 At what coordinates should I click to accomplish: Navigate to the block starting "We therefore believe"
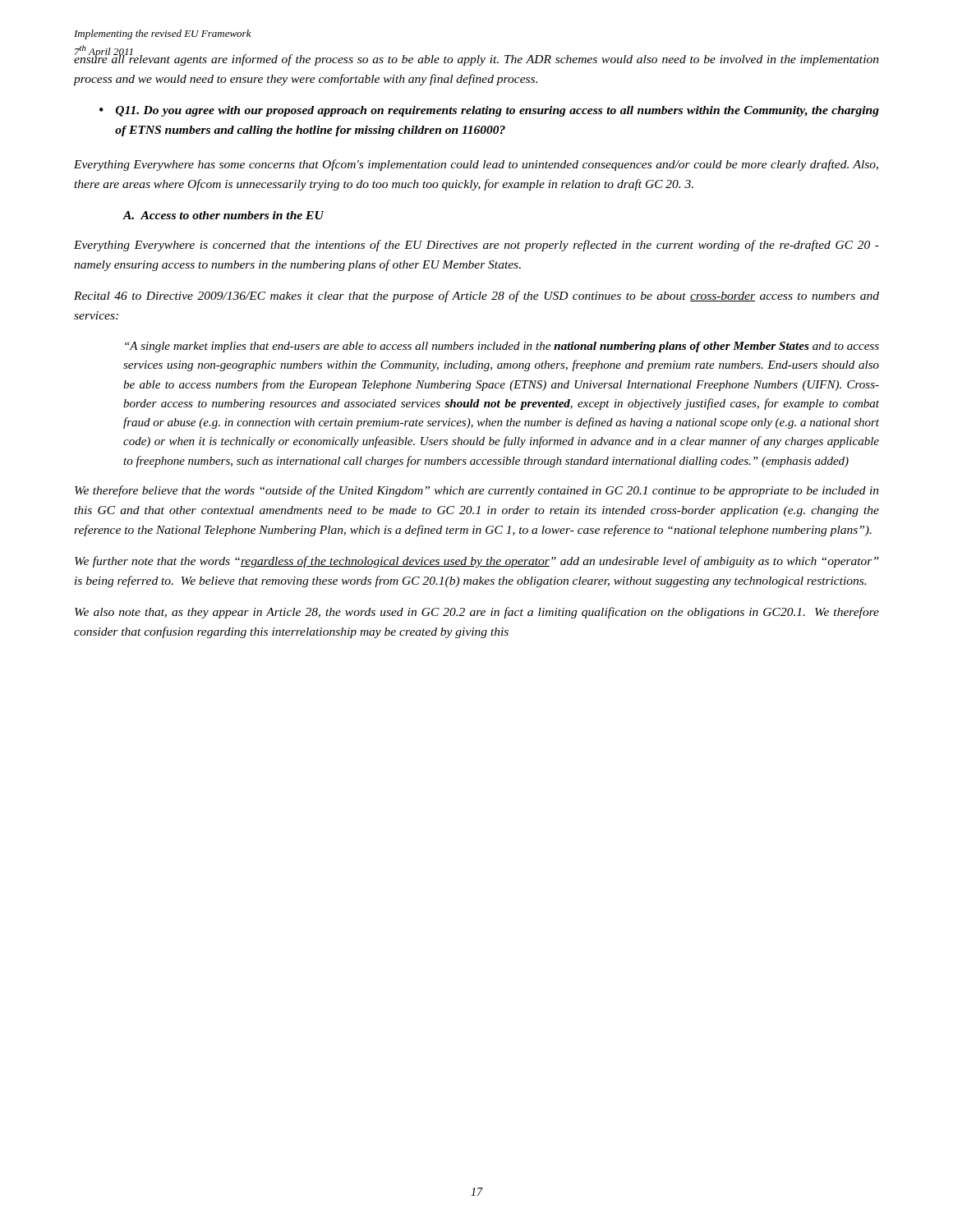pos(476,510)
